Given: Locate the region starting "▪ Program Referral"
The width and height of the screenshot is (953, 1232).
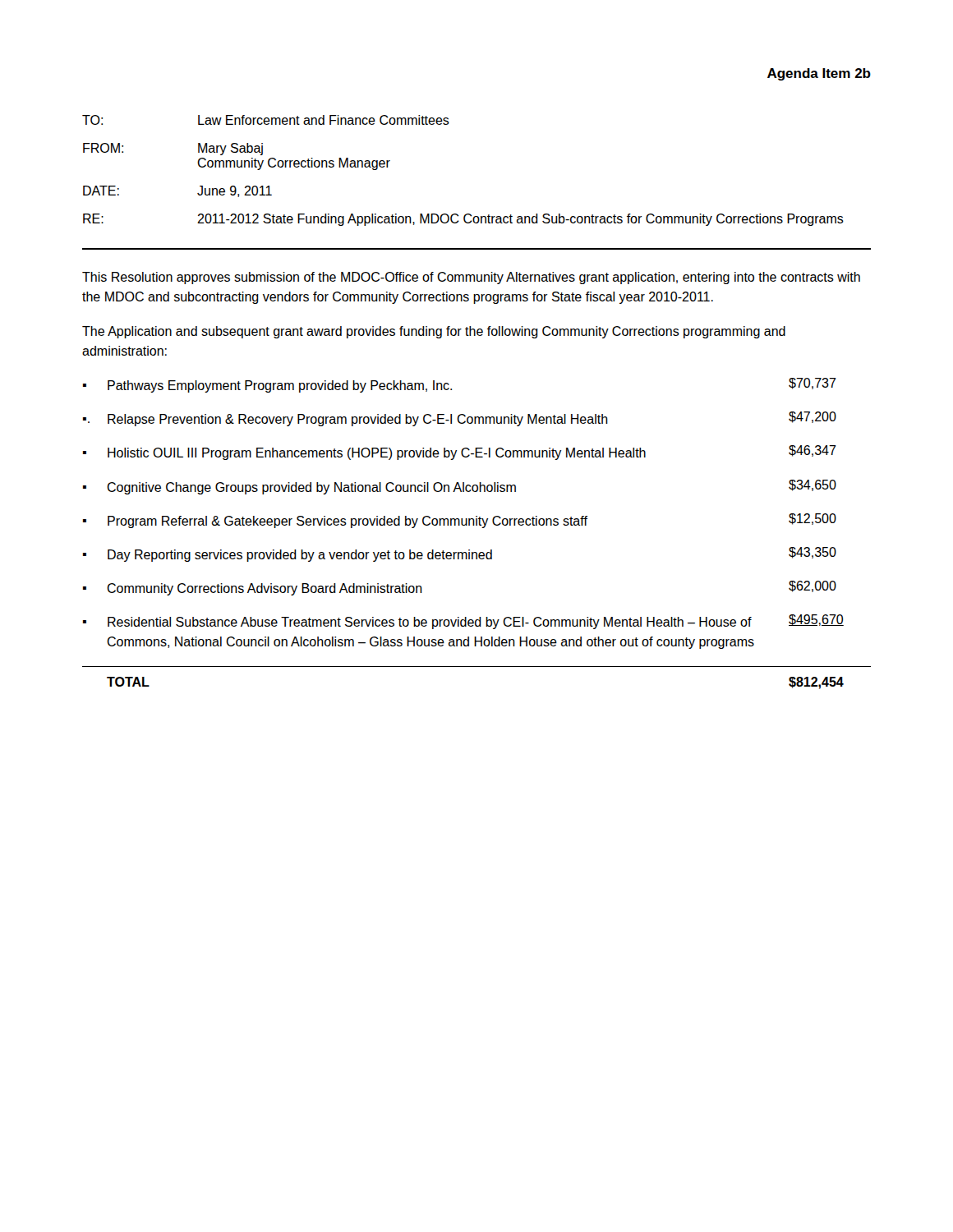Looking at the screenshot, I should tap(476, 521).
